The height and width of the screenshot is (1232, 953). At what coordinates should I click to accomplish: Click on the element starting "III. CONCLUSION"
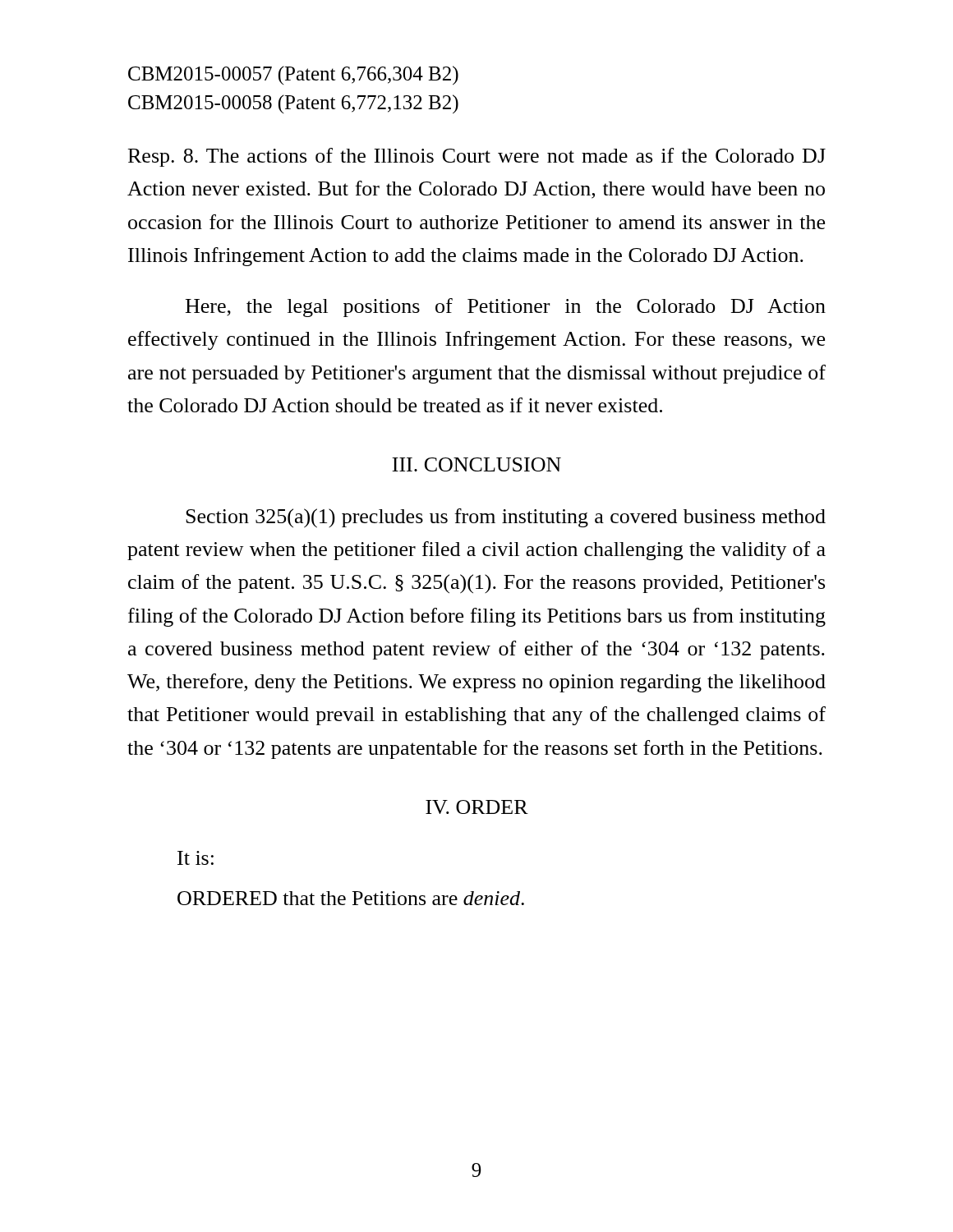pyautogui.click(x=476, y=465)
